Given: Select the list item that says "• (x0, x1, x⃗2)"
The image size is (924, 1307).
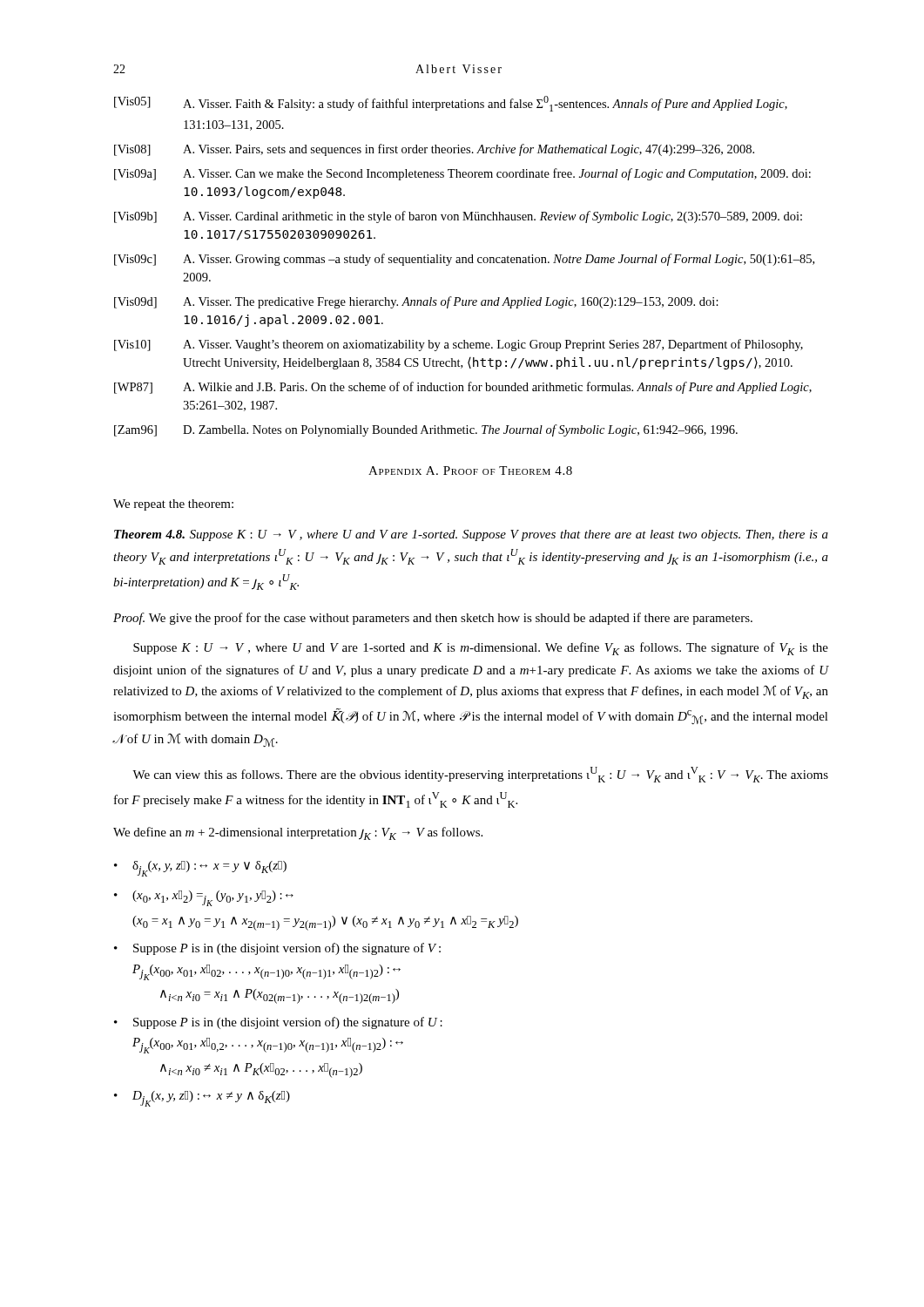Looking at the screenshot, I should (471, 910).
